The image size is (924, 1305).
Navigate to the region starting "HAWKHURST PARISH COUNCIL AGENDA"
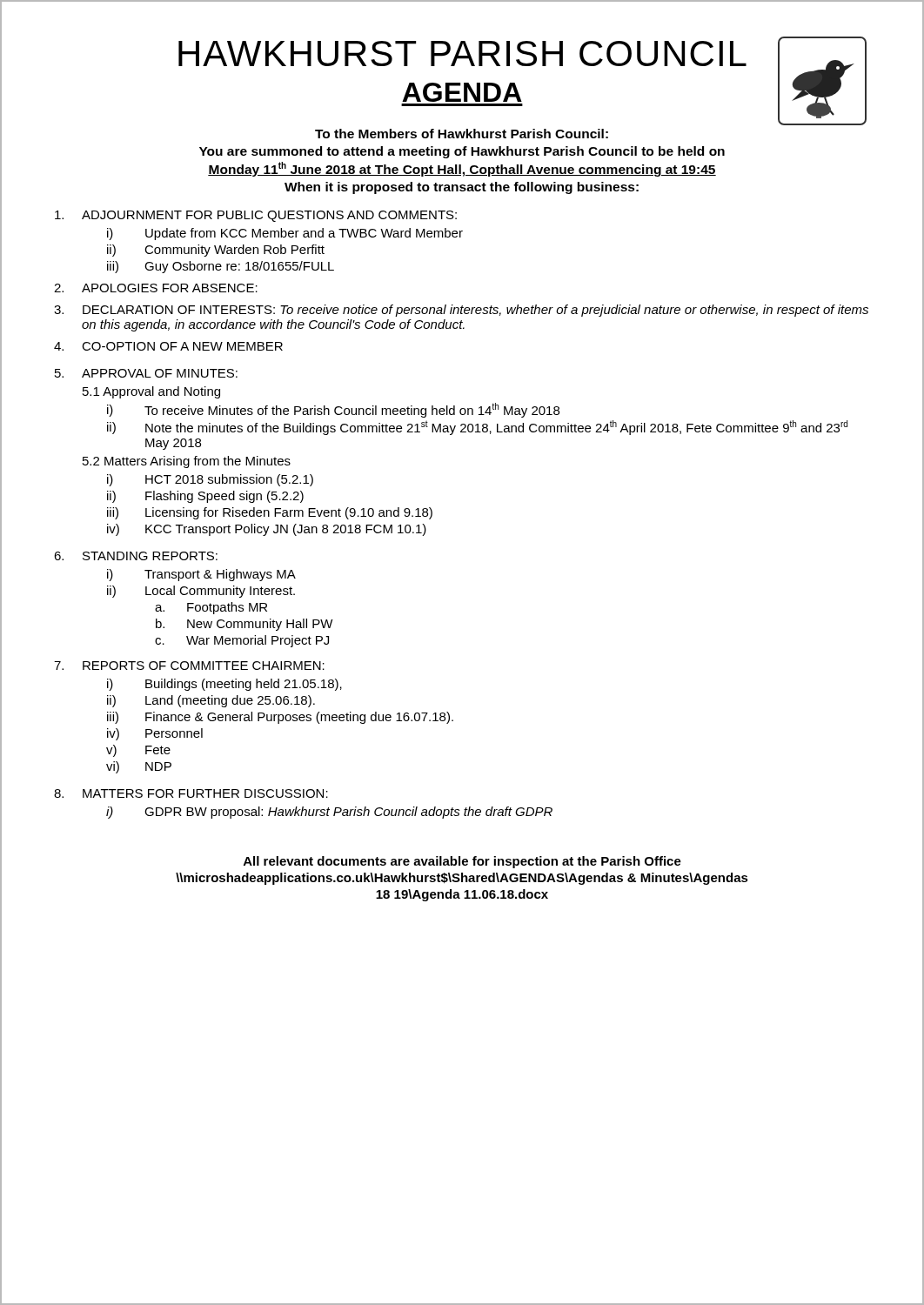pos(523,75)
